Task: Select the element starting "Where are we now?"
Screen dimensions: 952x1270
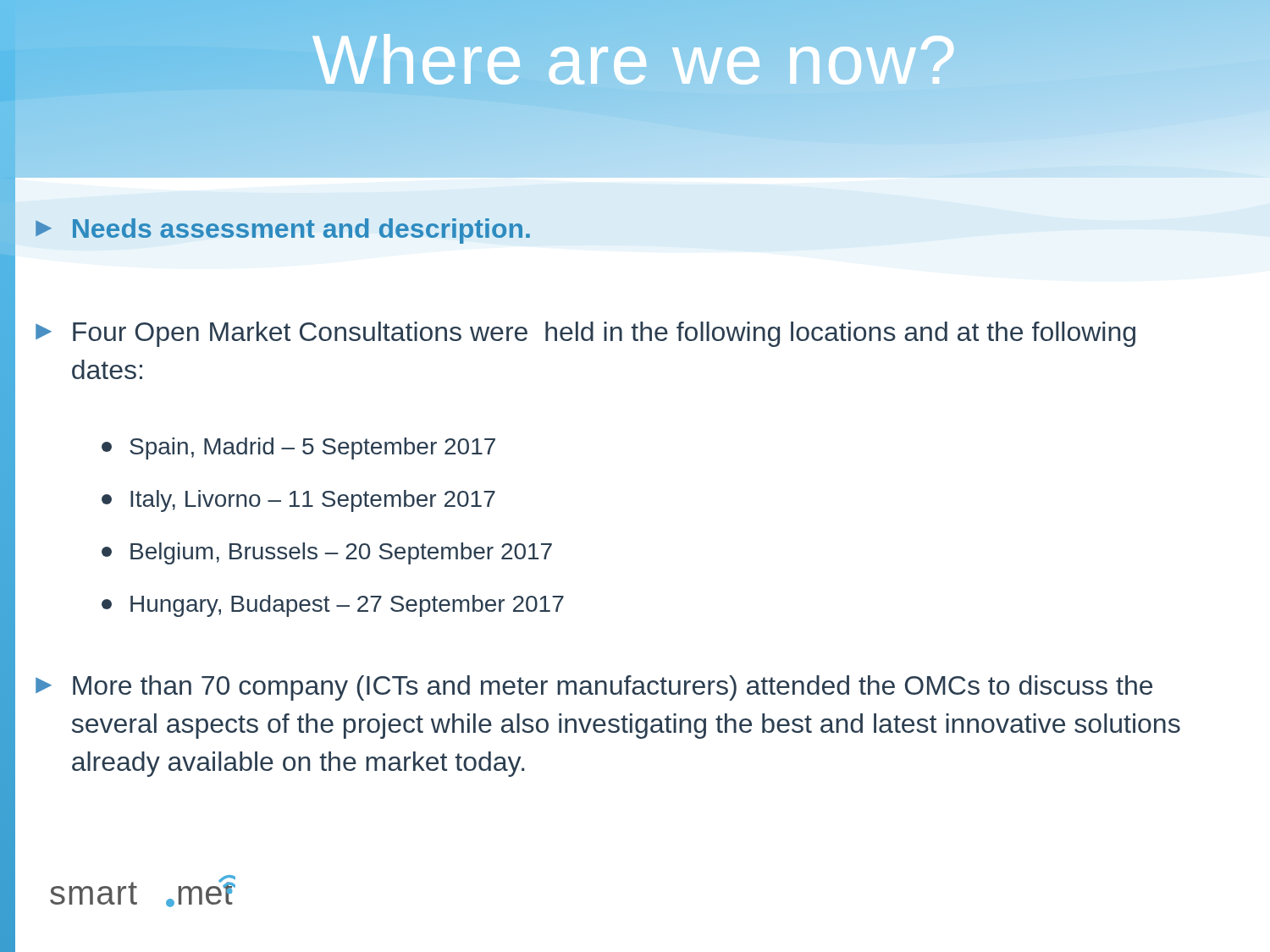Action: (x=635, y=60)
